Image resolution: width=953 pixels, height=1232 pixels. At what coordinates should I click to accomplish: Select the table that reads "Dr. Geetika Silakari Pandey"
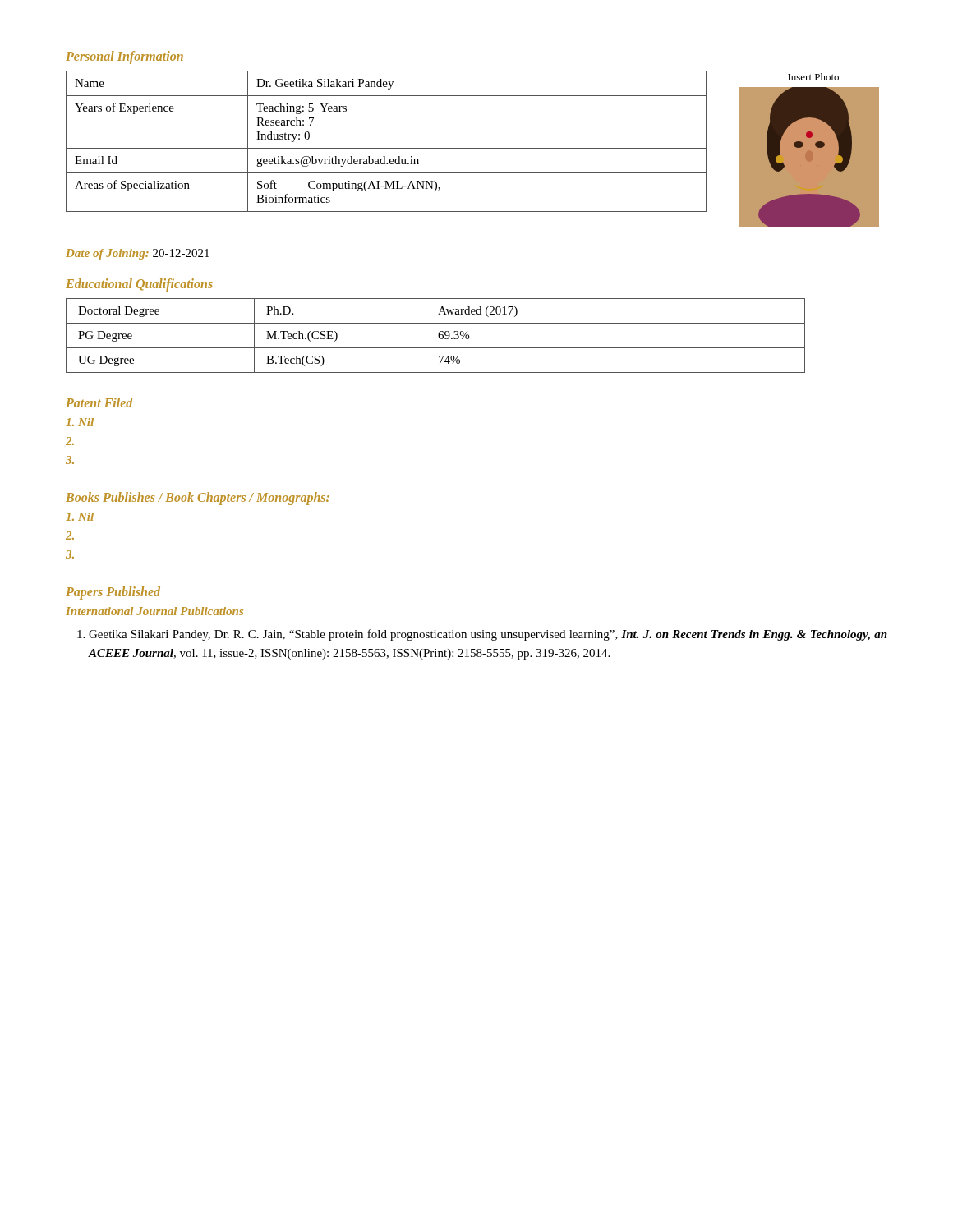pos(386,141)
